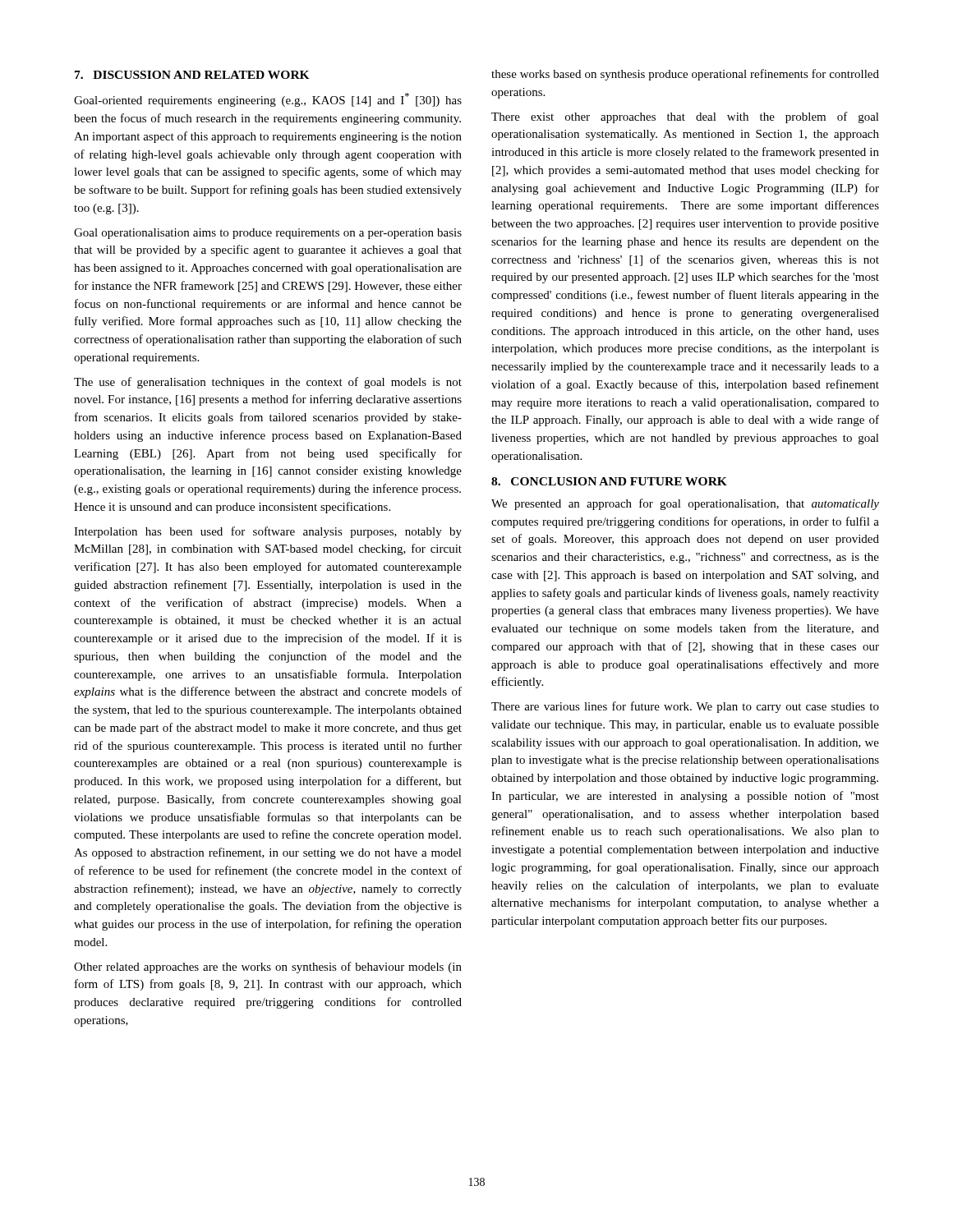Image resolution: width=953 pixels, height=1232 pixels.
Task: Locate the text "7. DISCUSSION AND RELATED WORK"
Action: [x=268, y=75]
